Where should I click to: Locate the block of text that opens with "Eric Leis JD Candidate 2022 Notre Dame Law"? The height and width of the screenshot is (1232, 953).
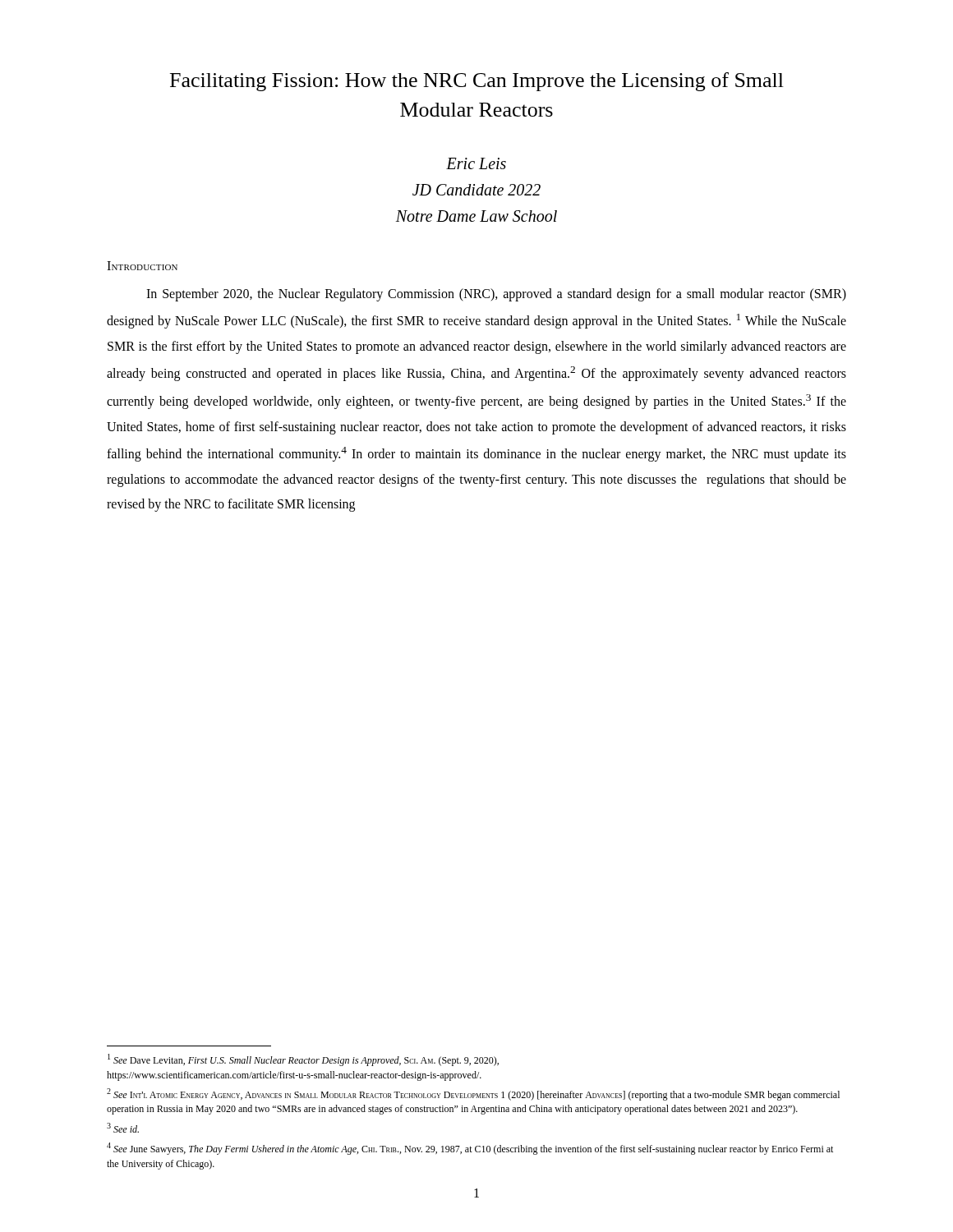[x=476, y=190]
